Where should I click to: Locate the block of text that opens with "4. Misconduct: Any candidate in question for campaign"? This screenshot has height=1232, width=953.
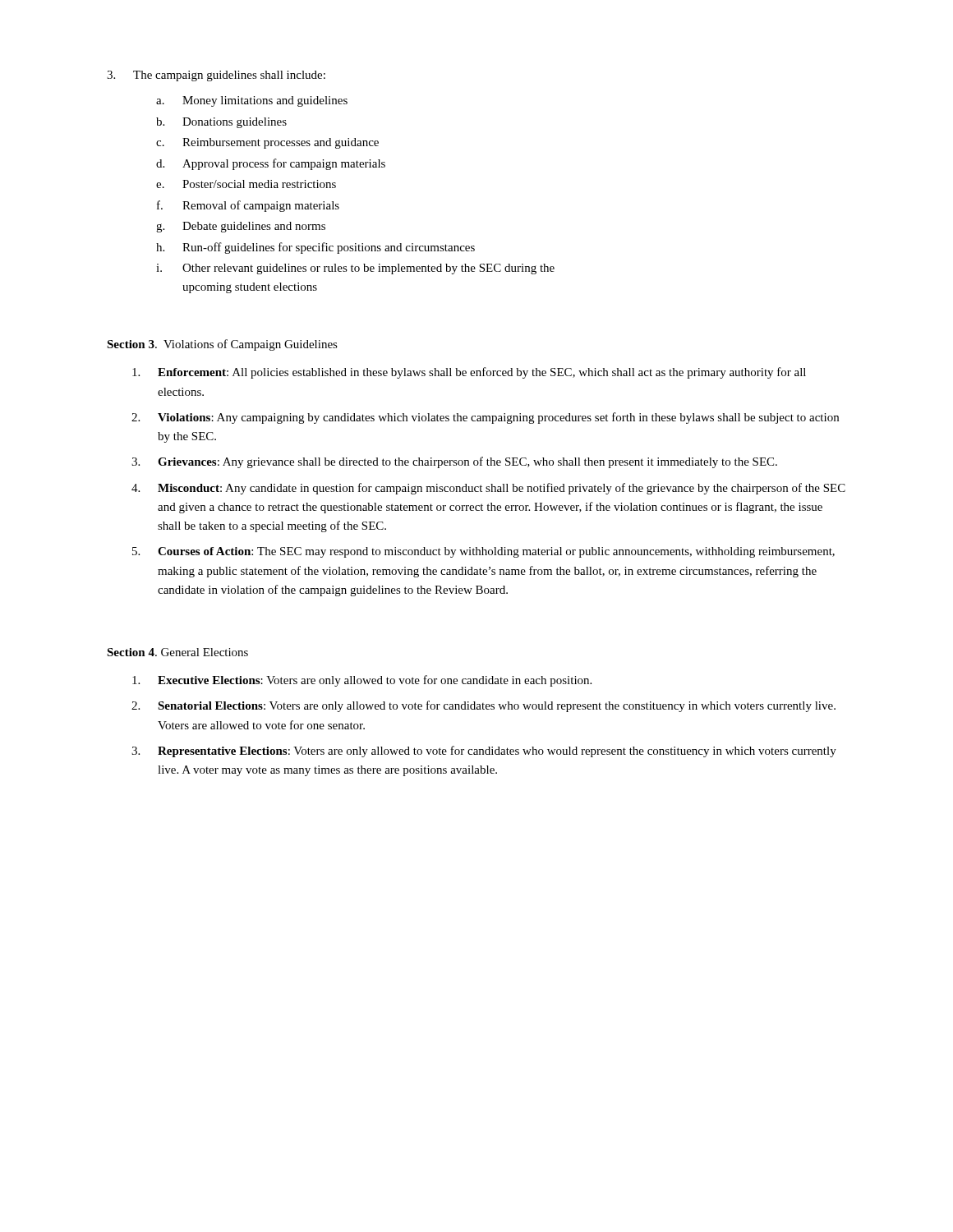[x=489, y=507]
